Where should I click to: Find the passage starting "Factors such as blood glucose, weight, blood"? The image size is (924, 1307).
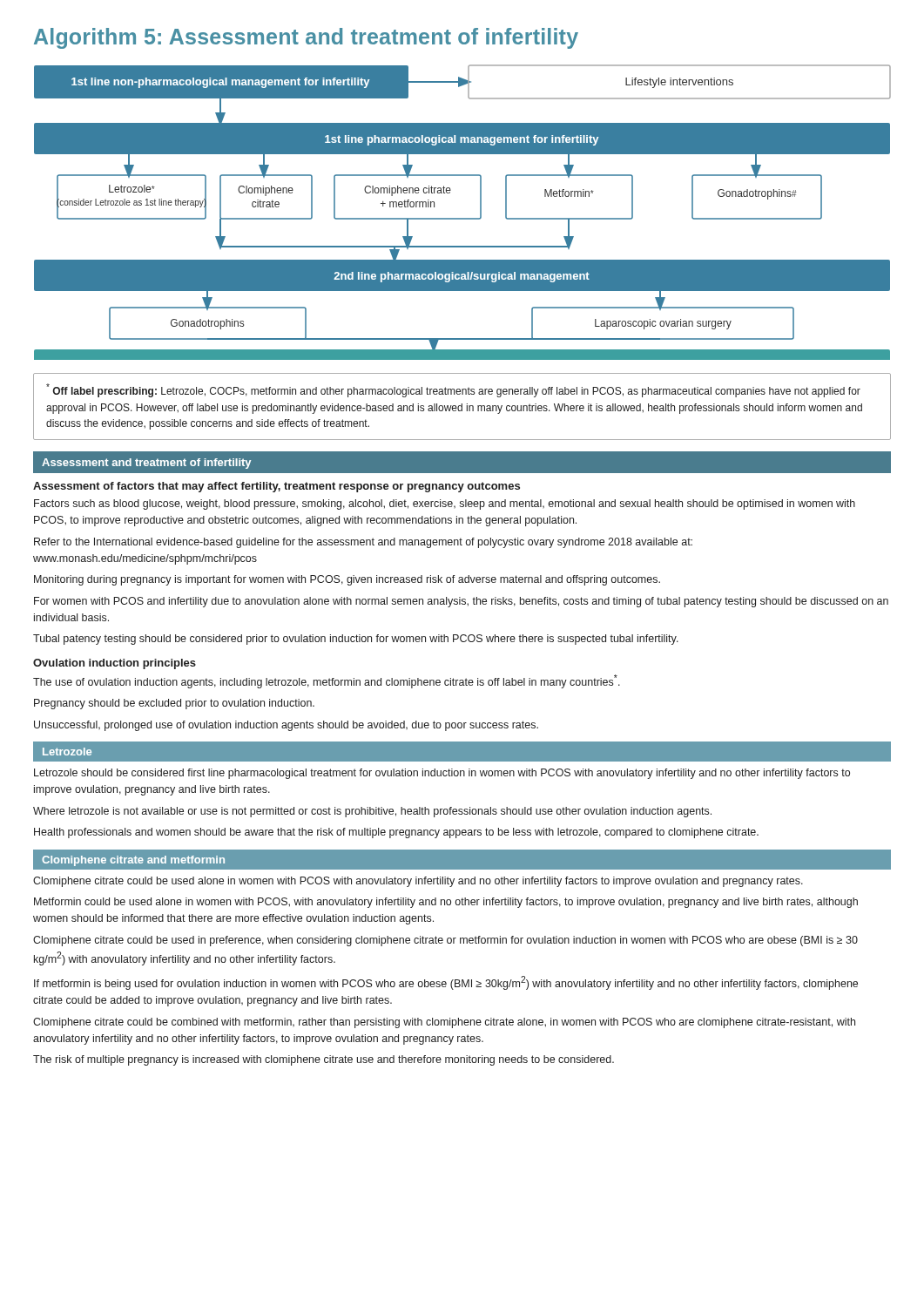(x=444, y=512)
